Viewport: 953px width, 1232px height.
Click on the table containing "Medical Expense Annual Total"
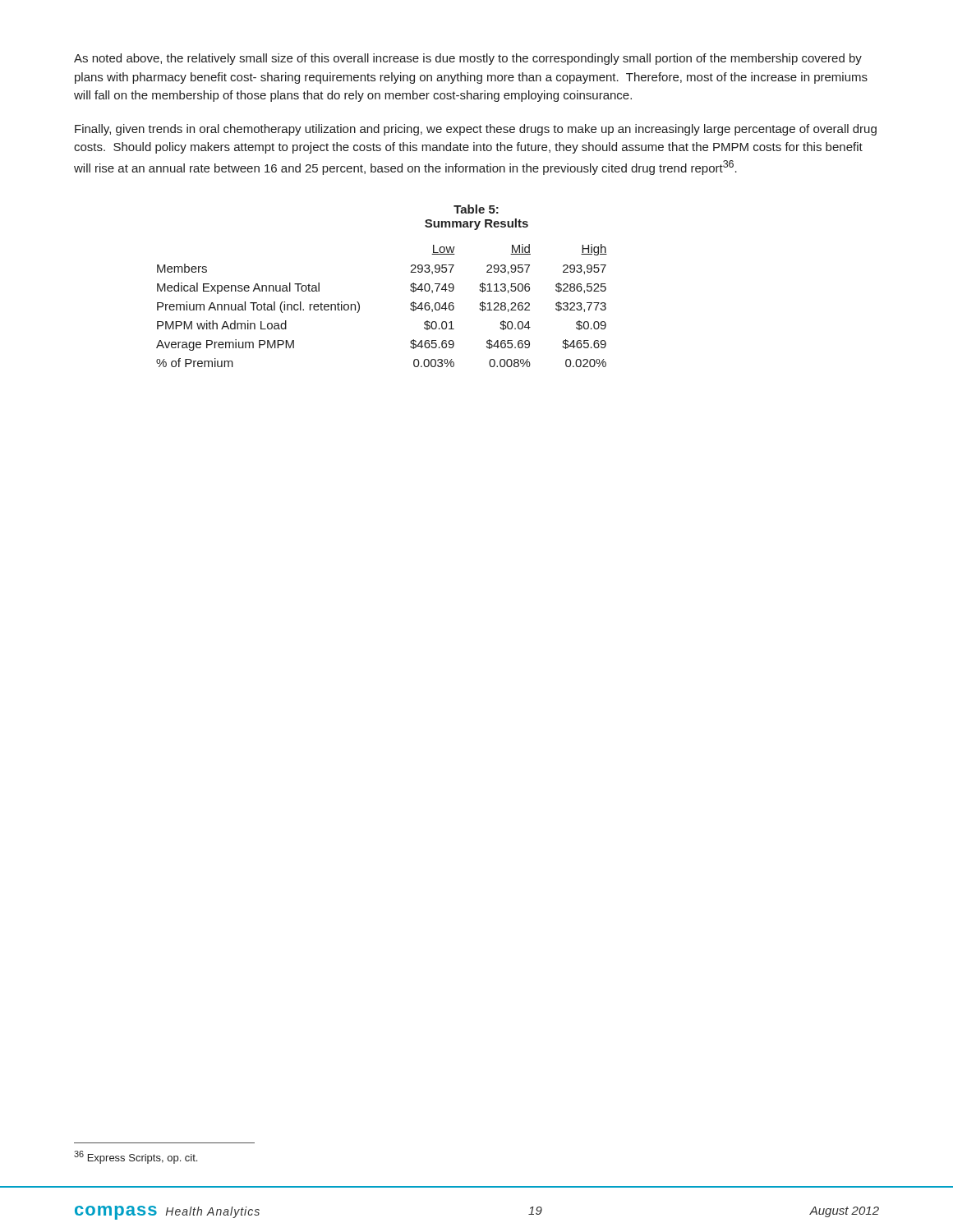(x=518, y=305)
